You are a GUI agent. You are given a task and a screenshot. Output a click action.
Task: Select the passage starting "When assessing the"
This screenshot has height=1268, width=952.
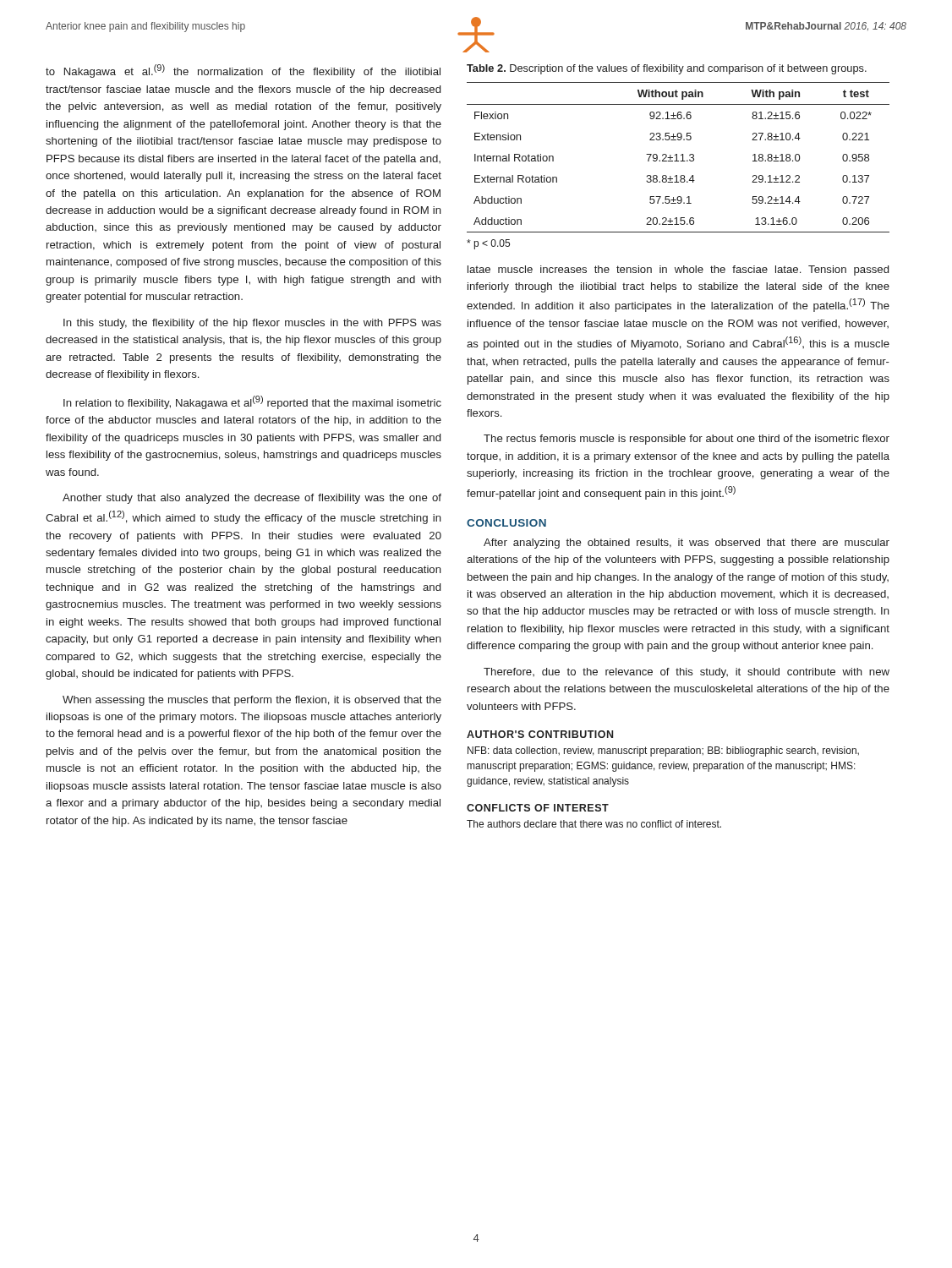[x=244, y=760]
